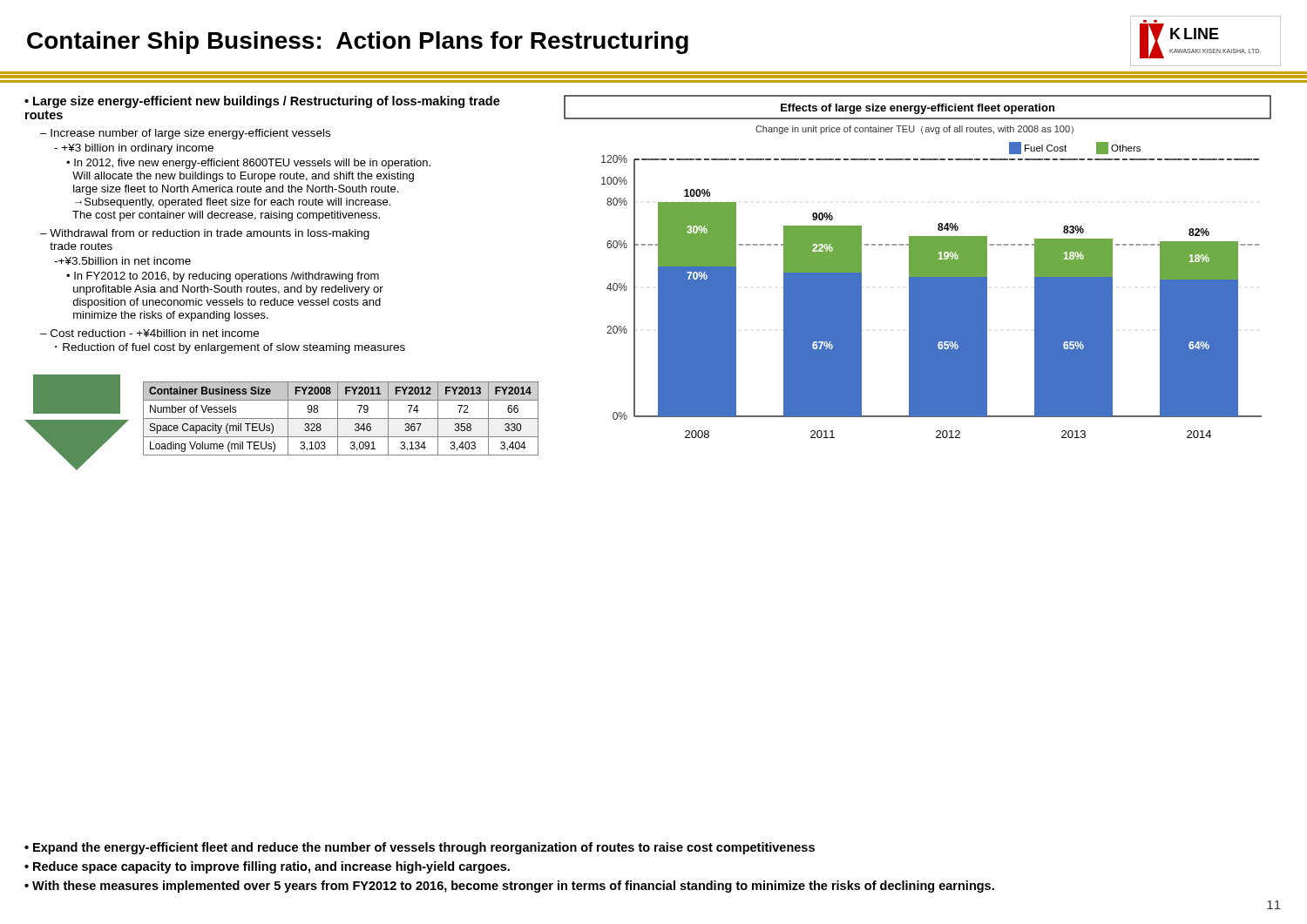Locate the region starting "Container Ship Business: Action Plans for"
Screen dimensions: 924x1307
tap(358, 40)
